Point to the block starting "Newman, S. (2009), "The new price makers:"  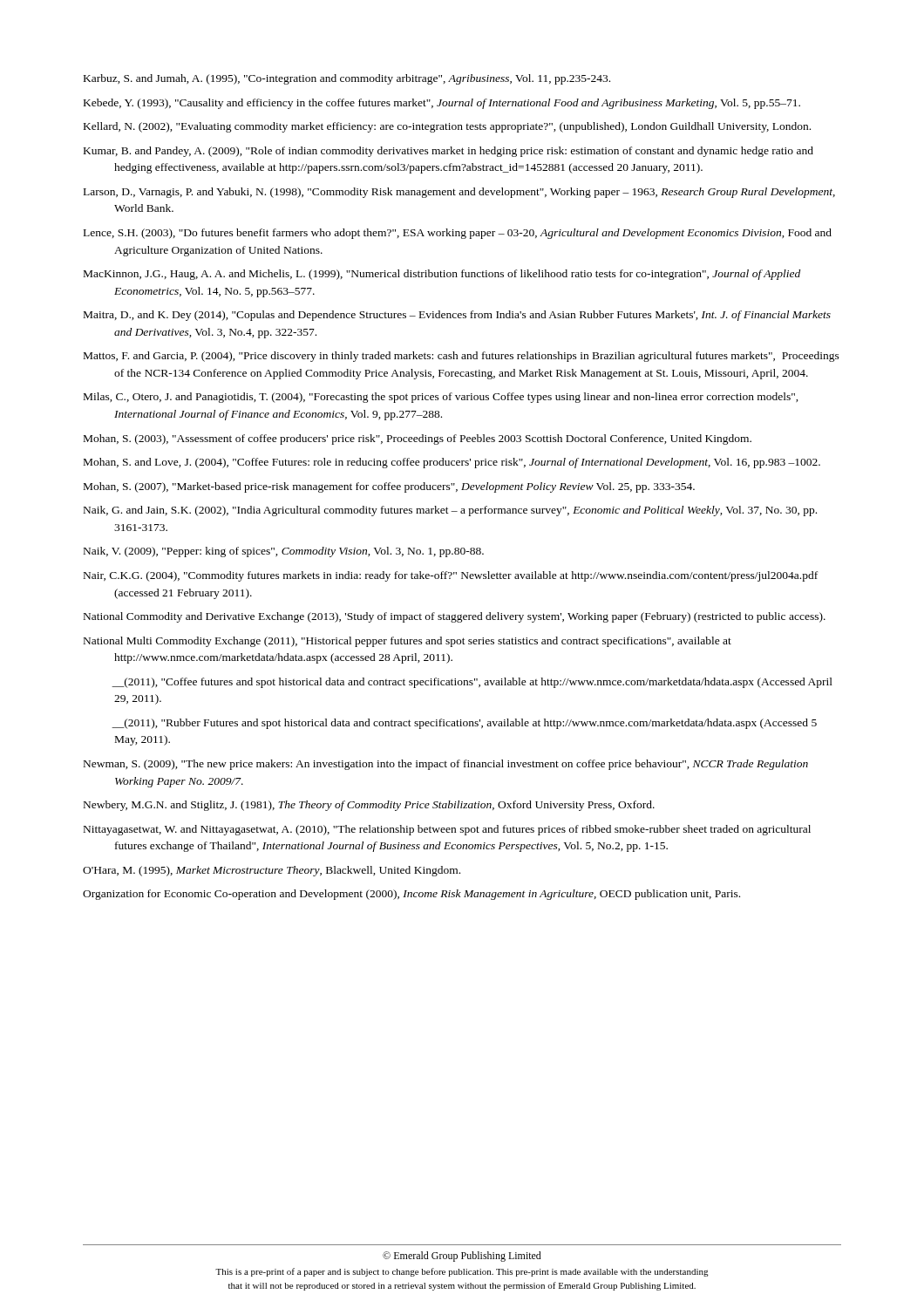click(446, 772)
